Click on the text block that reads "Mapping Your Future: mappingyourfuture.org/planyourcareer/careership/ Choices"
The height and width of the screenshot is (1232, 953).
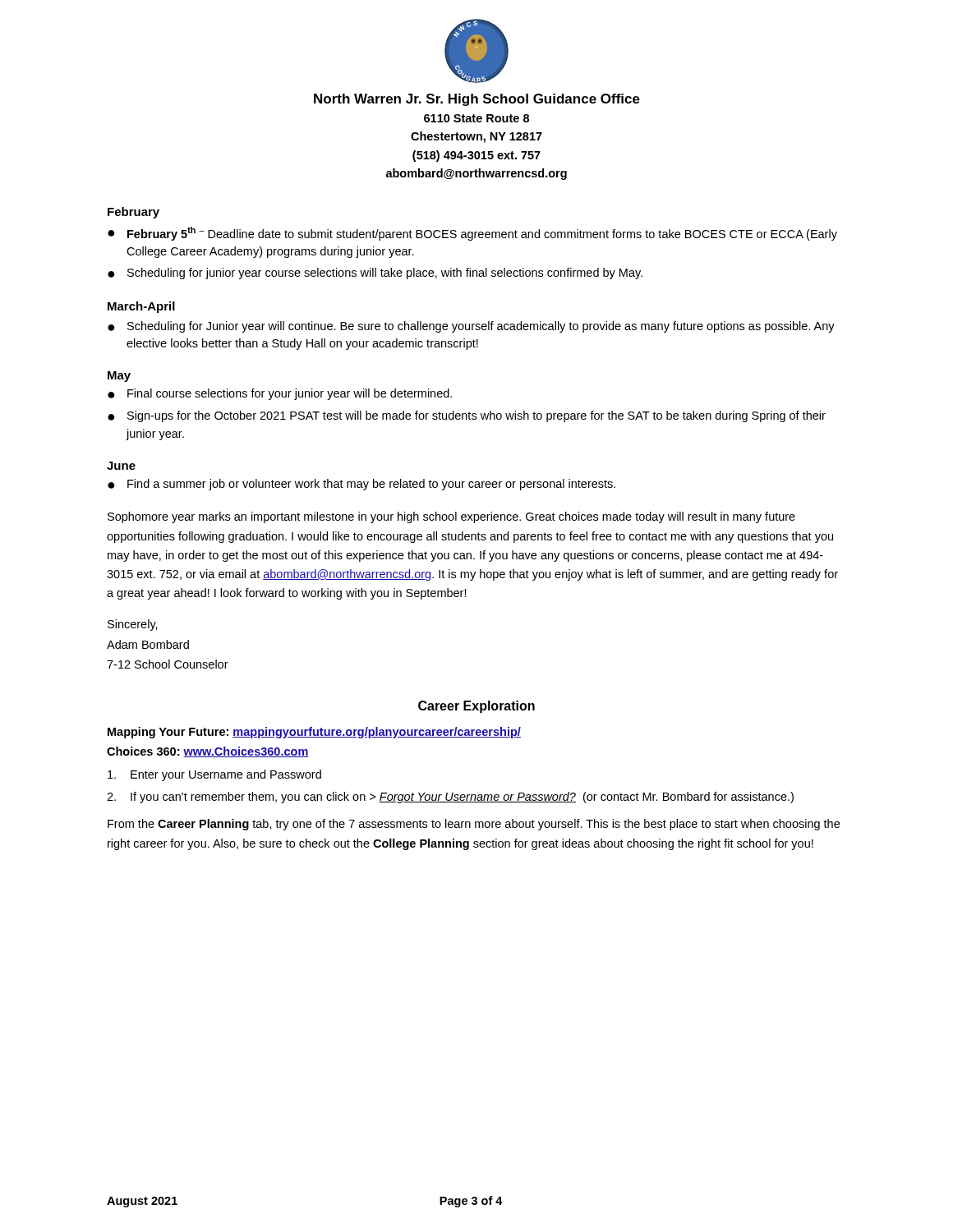pyautogui.click(x=314, y=742)
